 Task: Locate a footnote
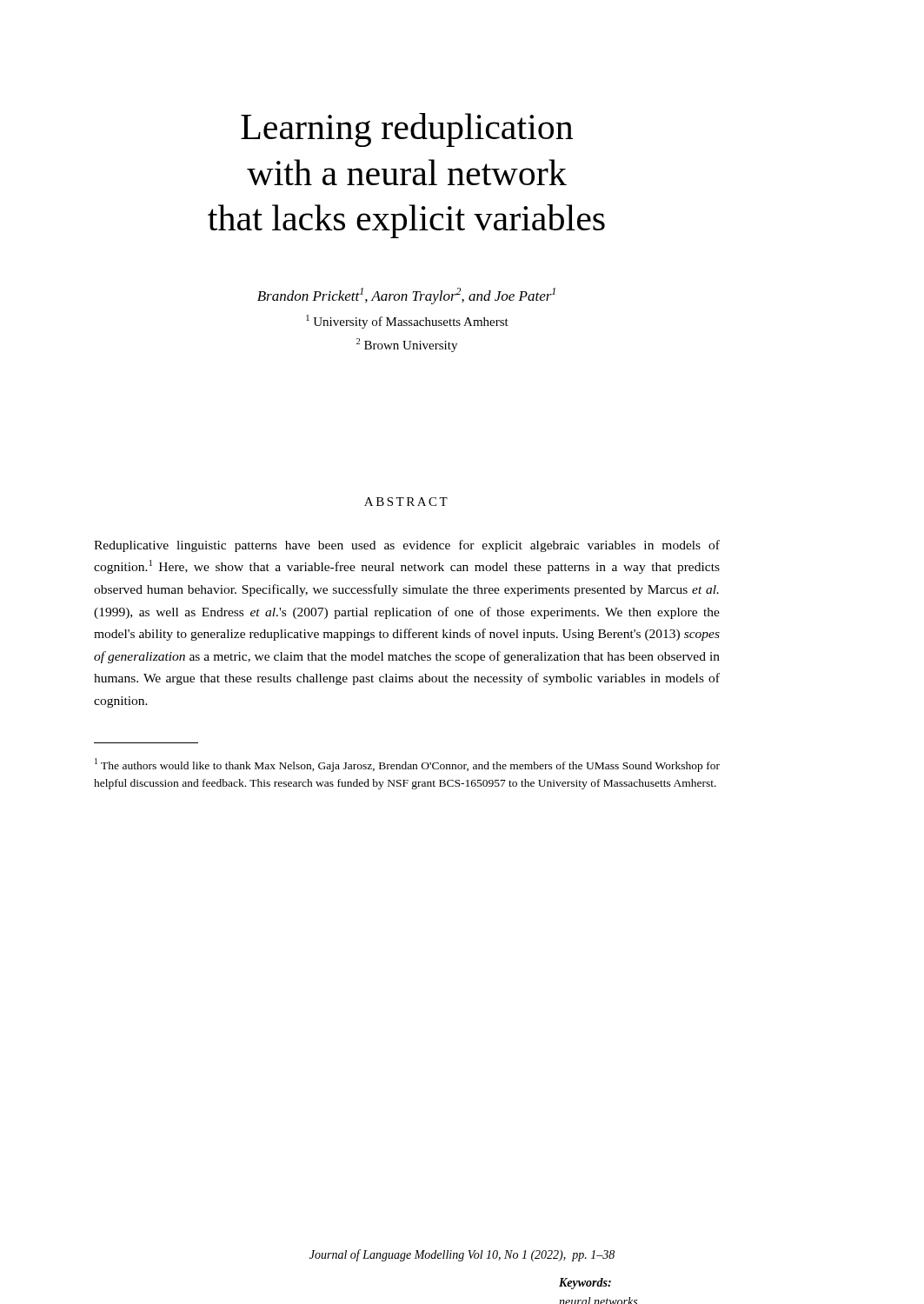pos(407,773)
